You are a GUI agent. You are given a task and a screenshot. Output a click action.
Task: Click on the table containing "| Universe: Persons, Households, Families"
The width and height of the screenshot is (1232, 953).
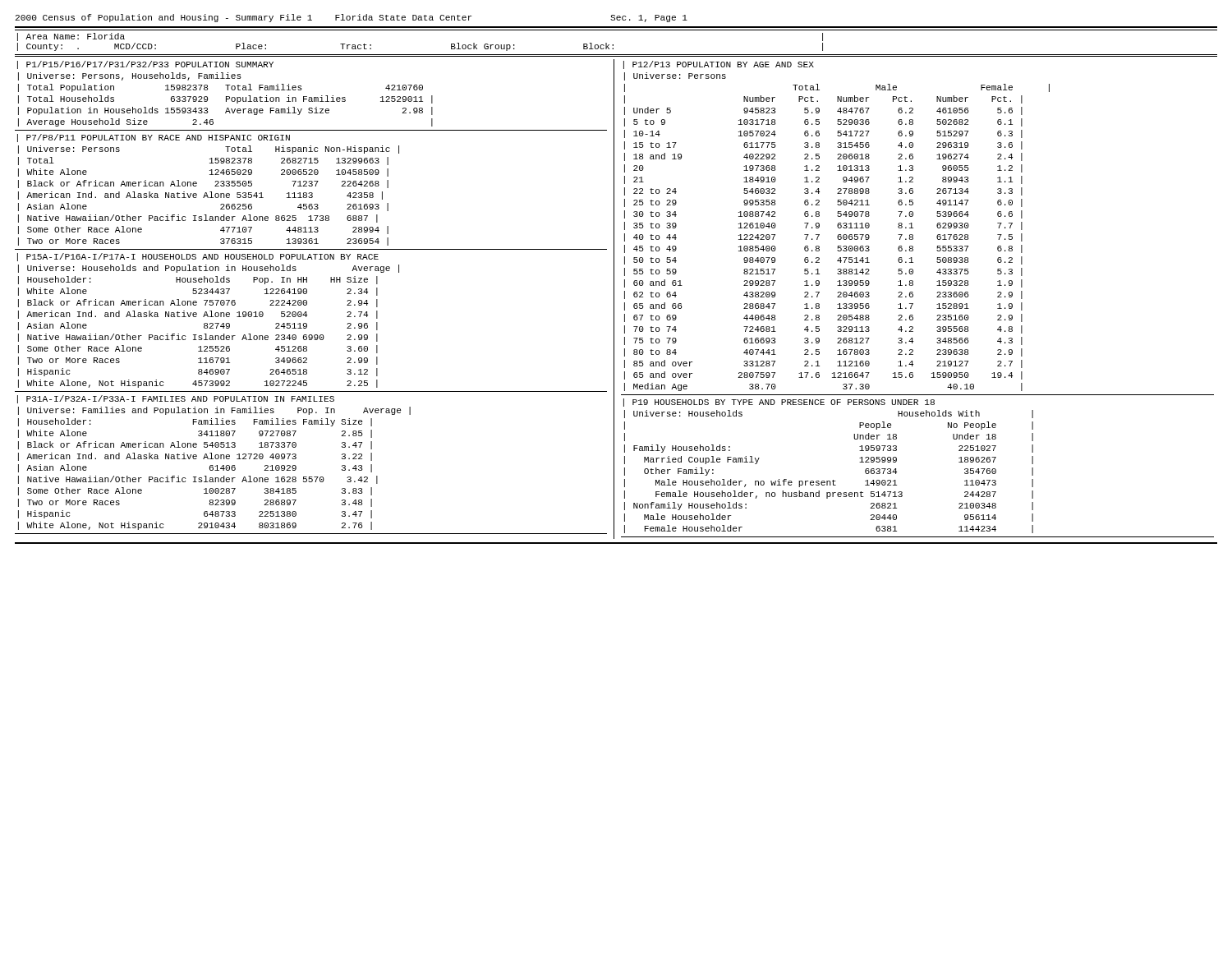tap(311, 99)
